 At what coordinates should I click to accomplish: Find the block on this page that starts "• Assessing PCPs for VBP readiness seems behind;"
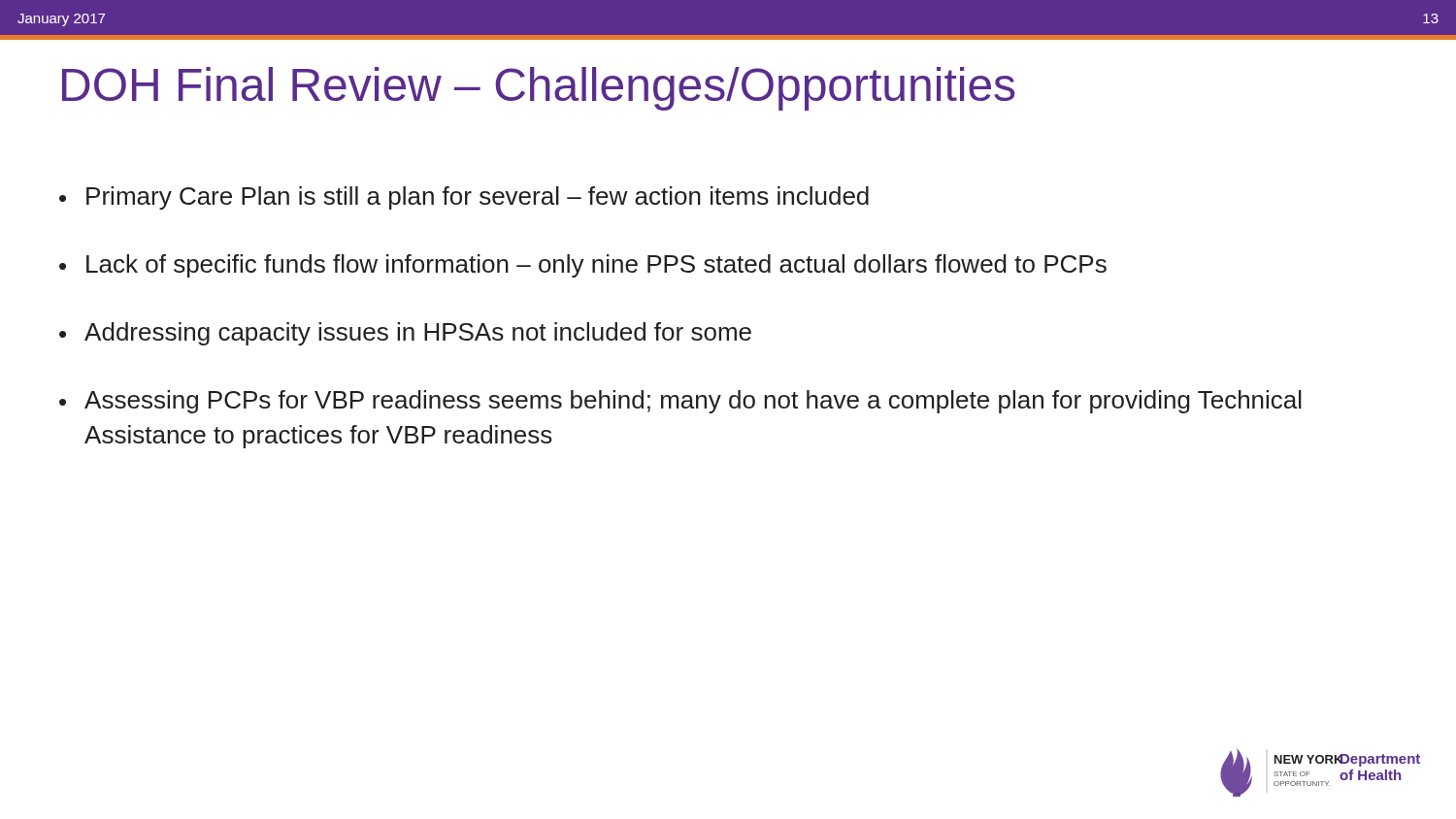tap(728, 418)
